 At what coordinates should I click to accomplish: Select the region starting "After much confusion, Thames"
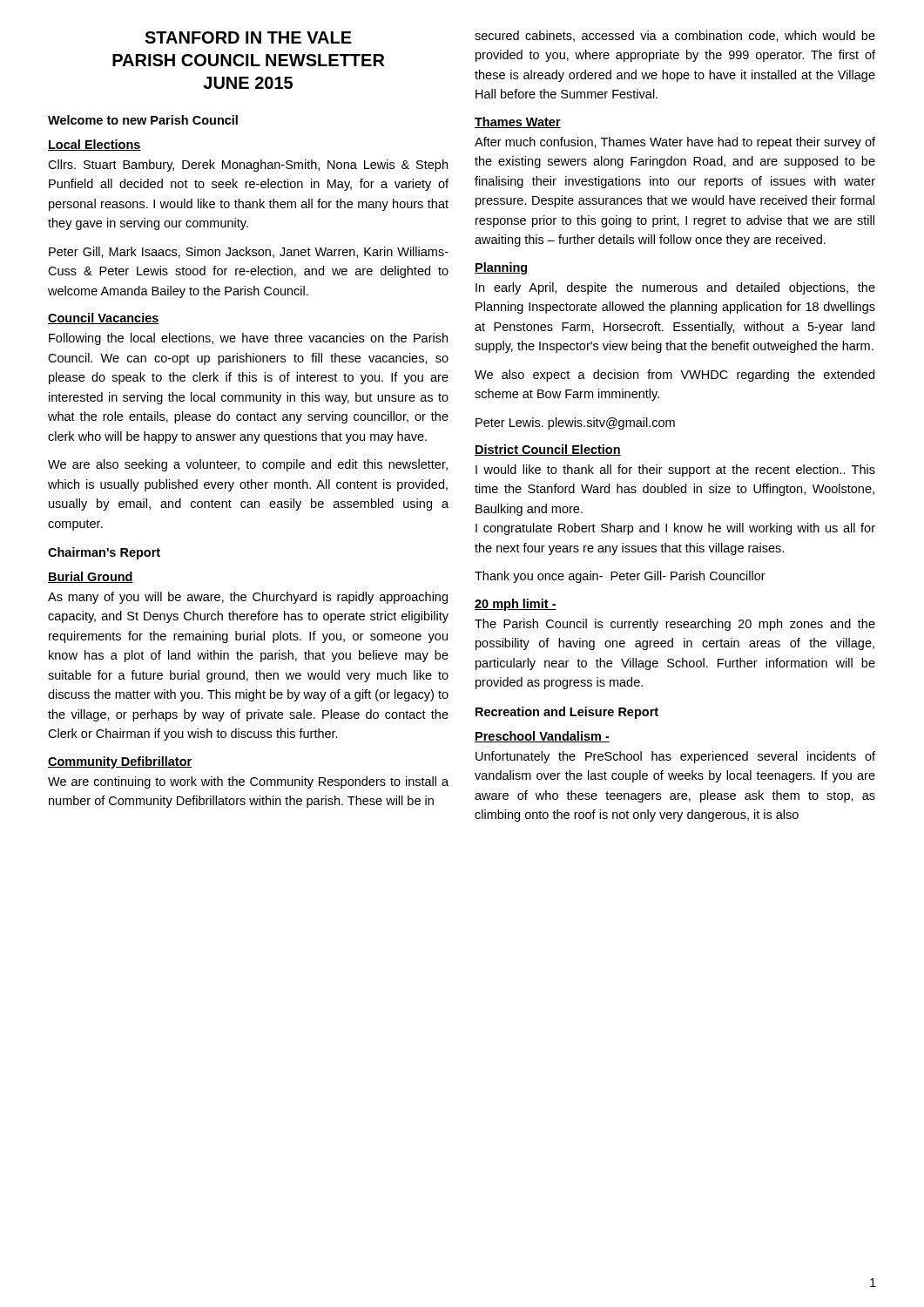click(x=675, y=191)
